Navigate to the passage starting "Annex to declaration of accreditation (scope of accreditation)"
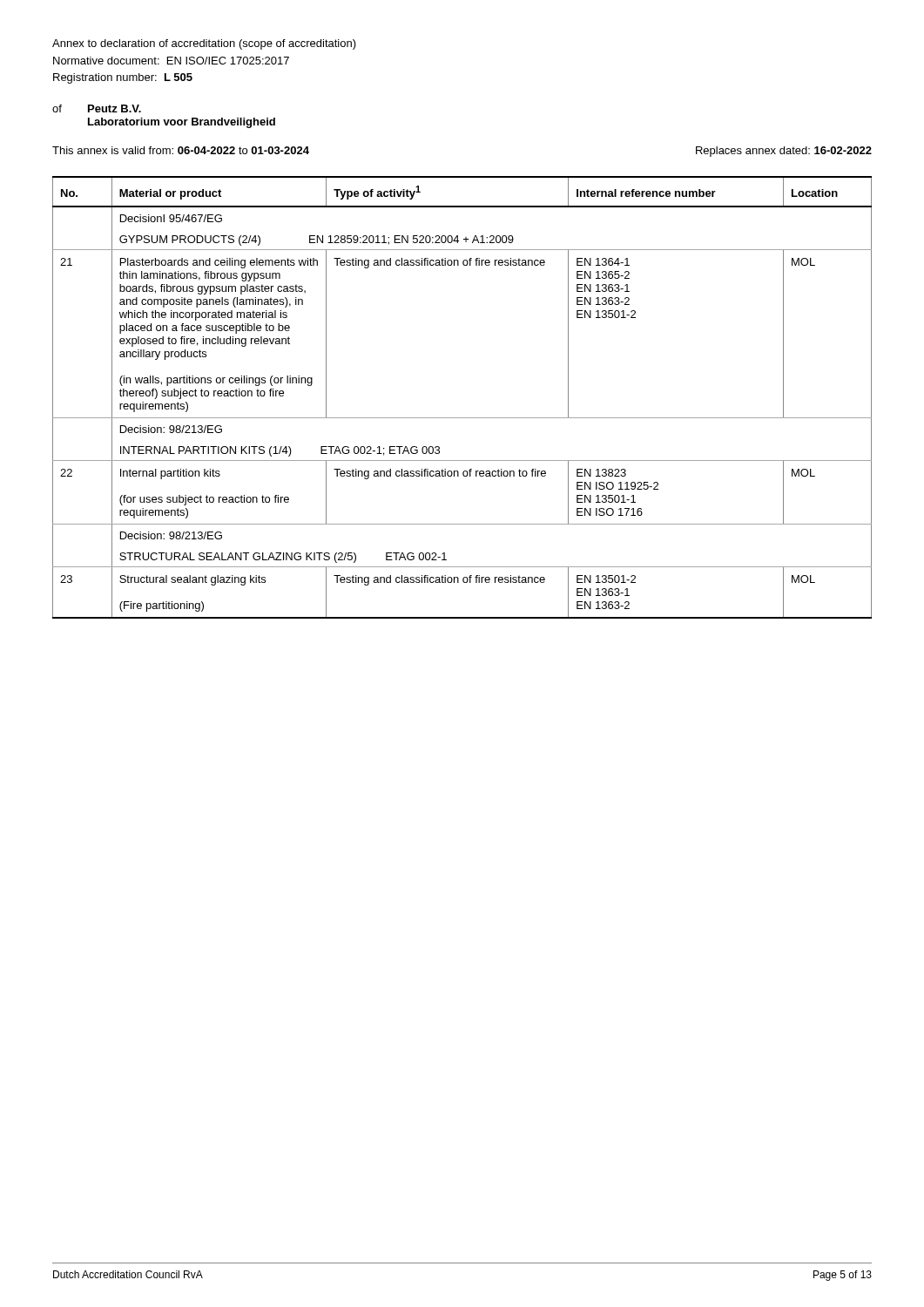 (204, 60)
